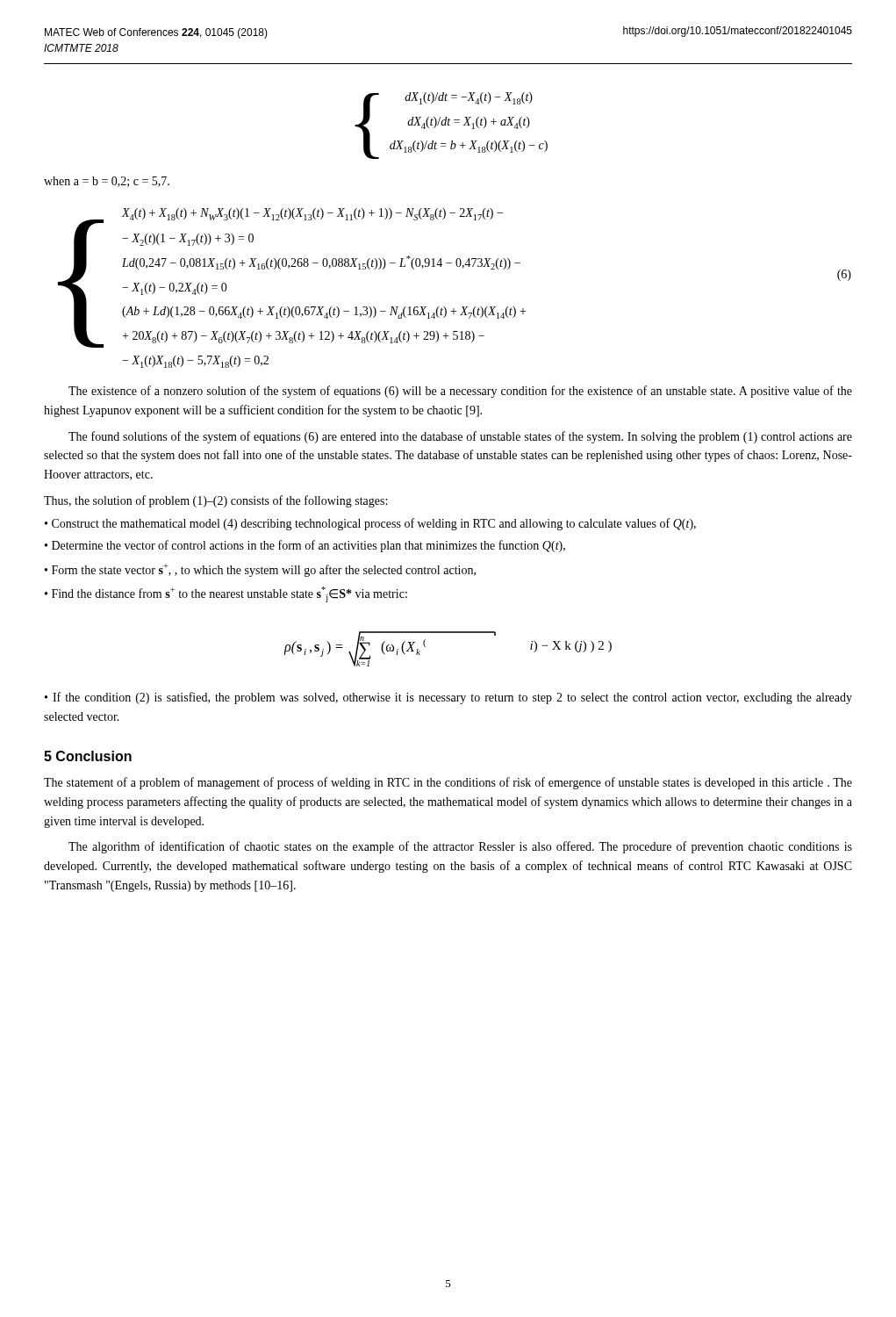
Task: Select the block starting "5 Conclusion"
Action: pyautogui.click(x=88, y=757)
